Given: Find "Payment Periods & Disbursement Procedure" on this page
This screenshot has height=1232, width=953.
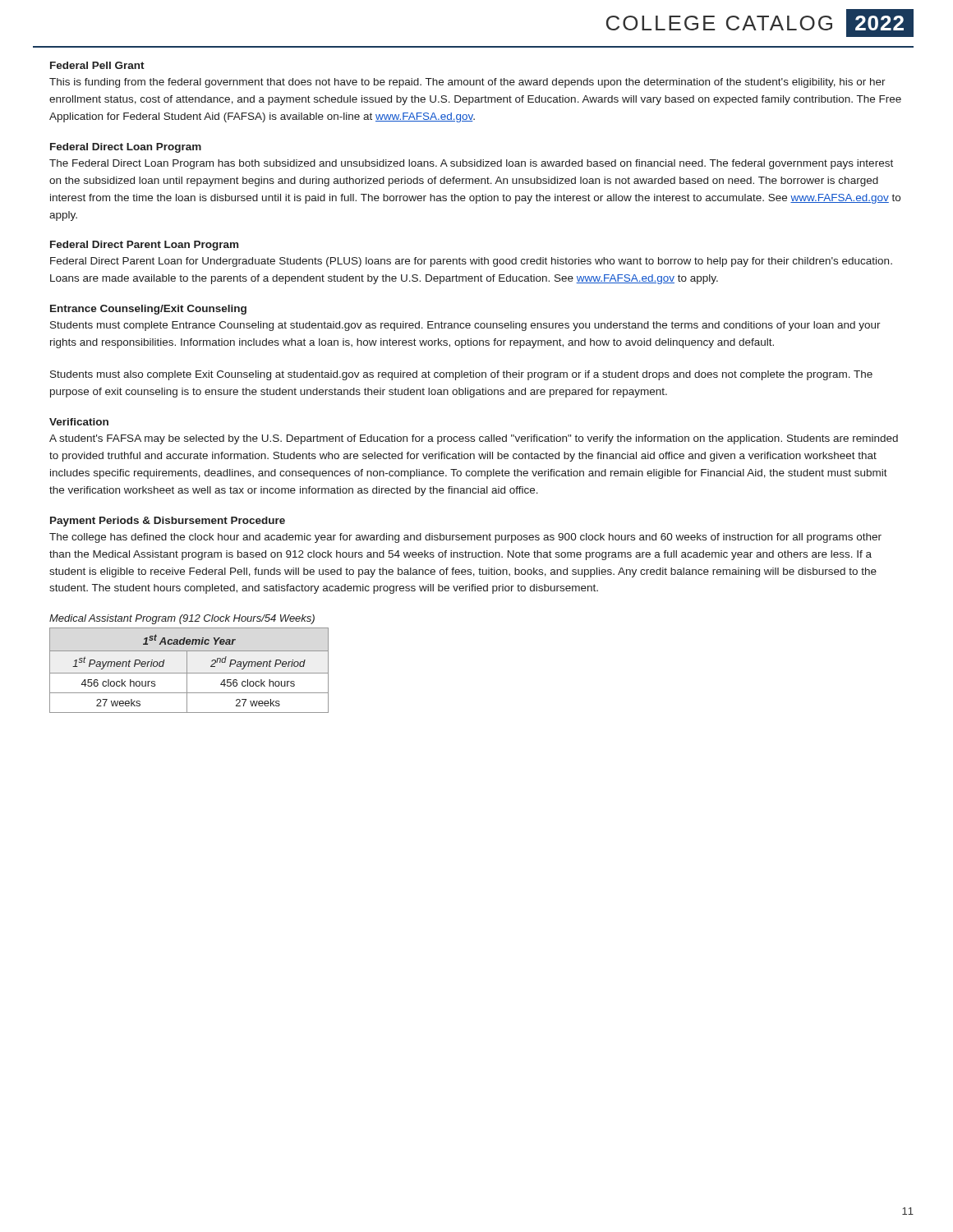Looking at the screenshot, I should click(x=167, y=520).
